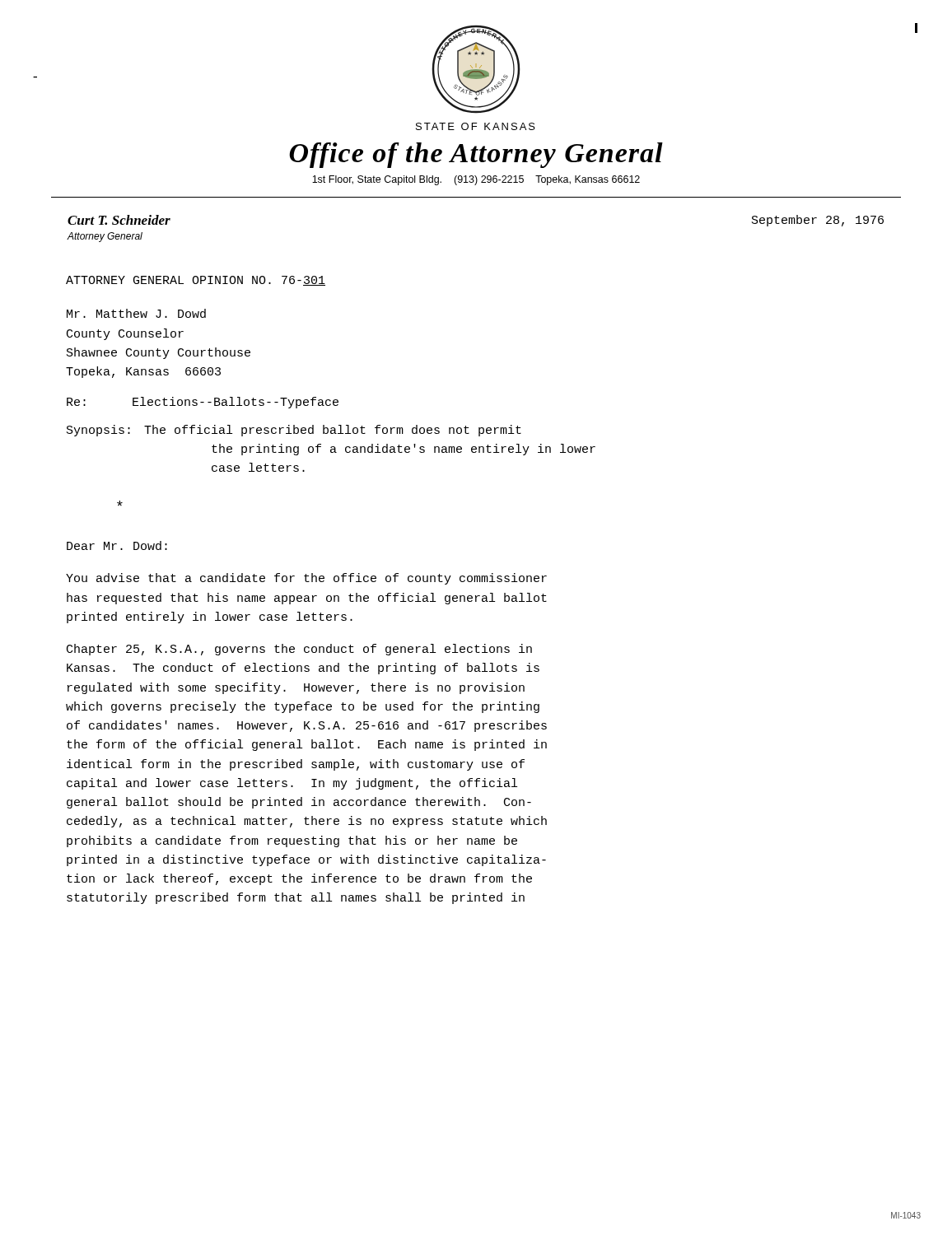This screenshot has width=952, height=1235.
Task: Click the title
Action: tap(476, 153)
